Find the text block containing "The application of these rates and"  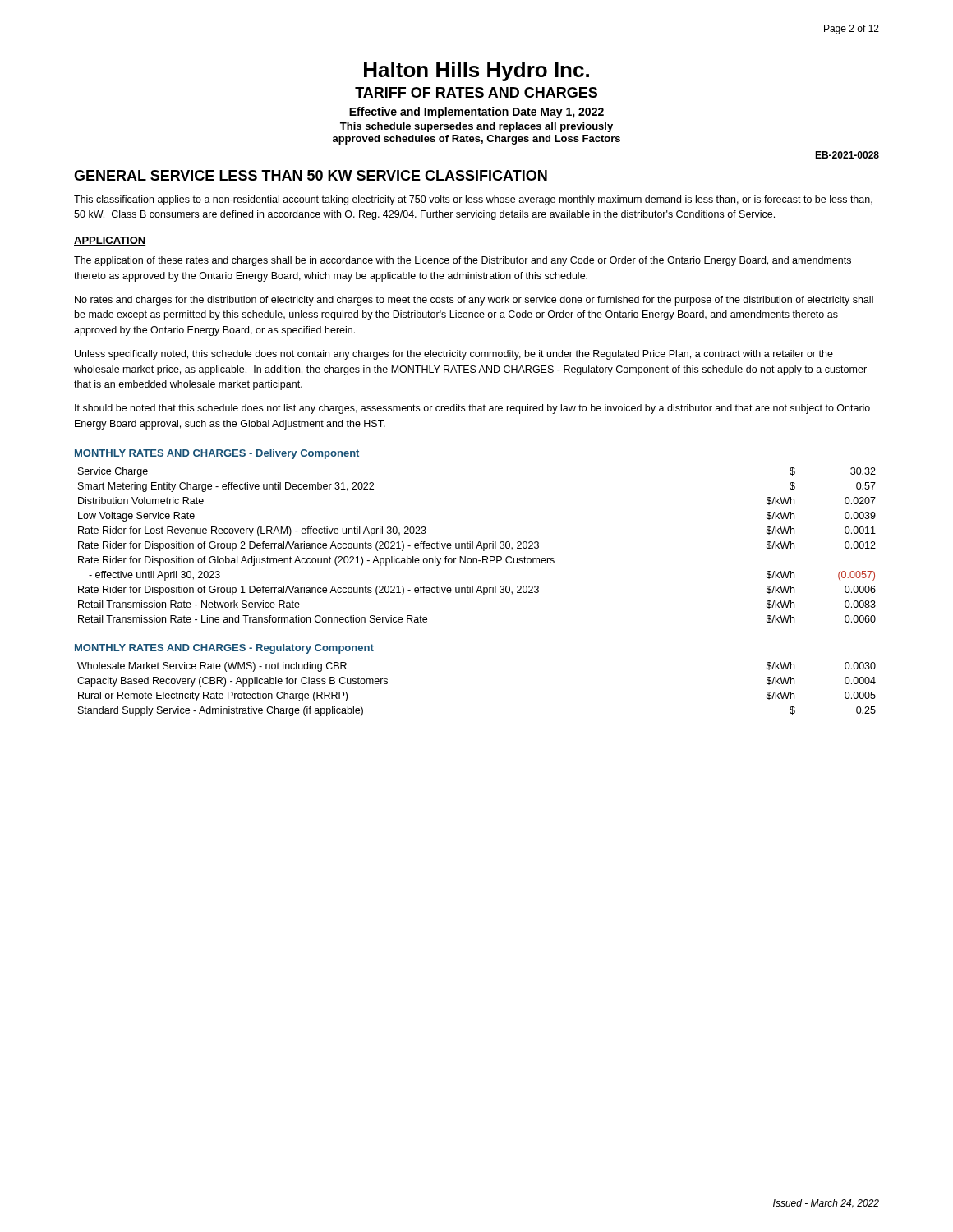(x=463, y=268)
